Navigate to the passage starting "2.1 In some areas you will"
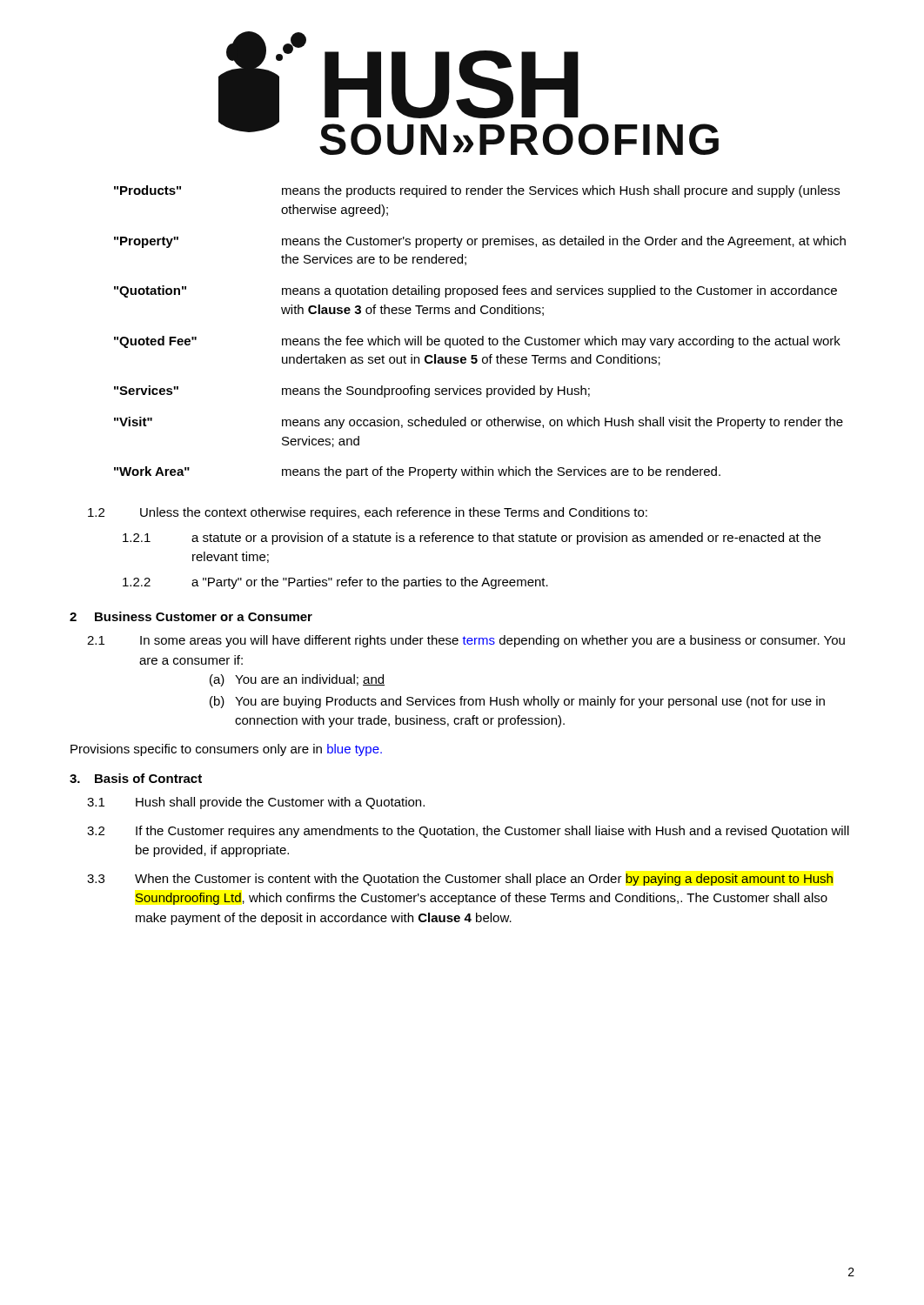 pyautogui.click(x=466, y=641)
